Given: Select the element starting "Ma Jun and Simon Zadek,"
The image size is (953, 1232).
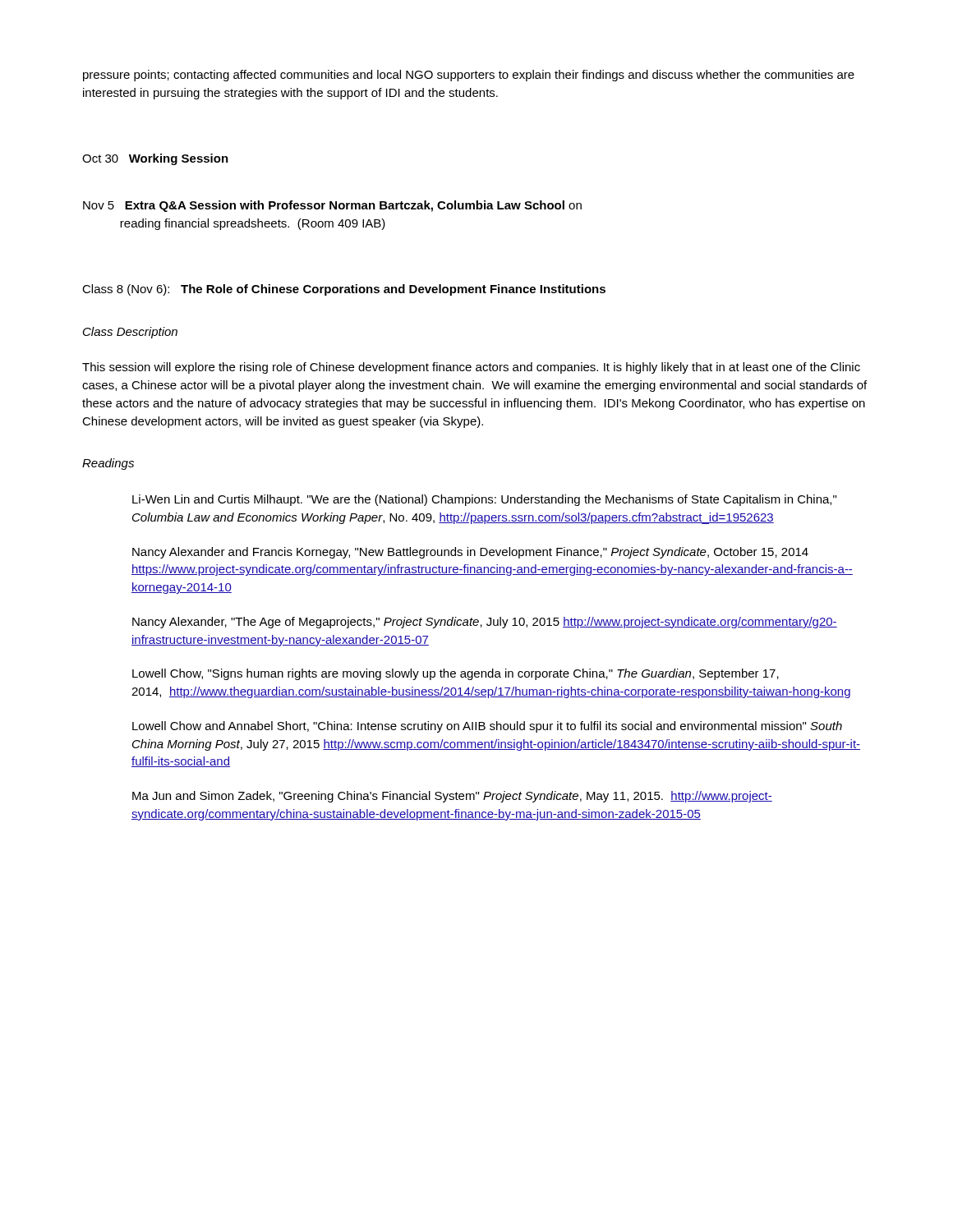Looking at the screenshot, I should (x=452, y=804).
